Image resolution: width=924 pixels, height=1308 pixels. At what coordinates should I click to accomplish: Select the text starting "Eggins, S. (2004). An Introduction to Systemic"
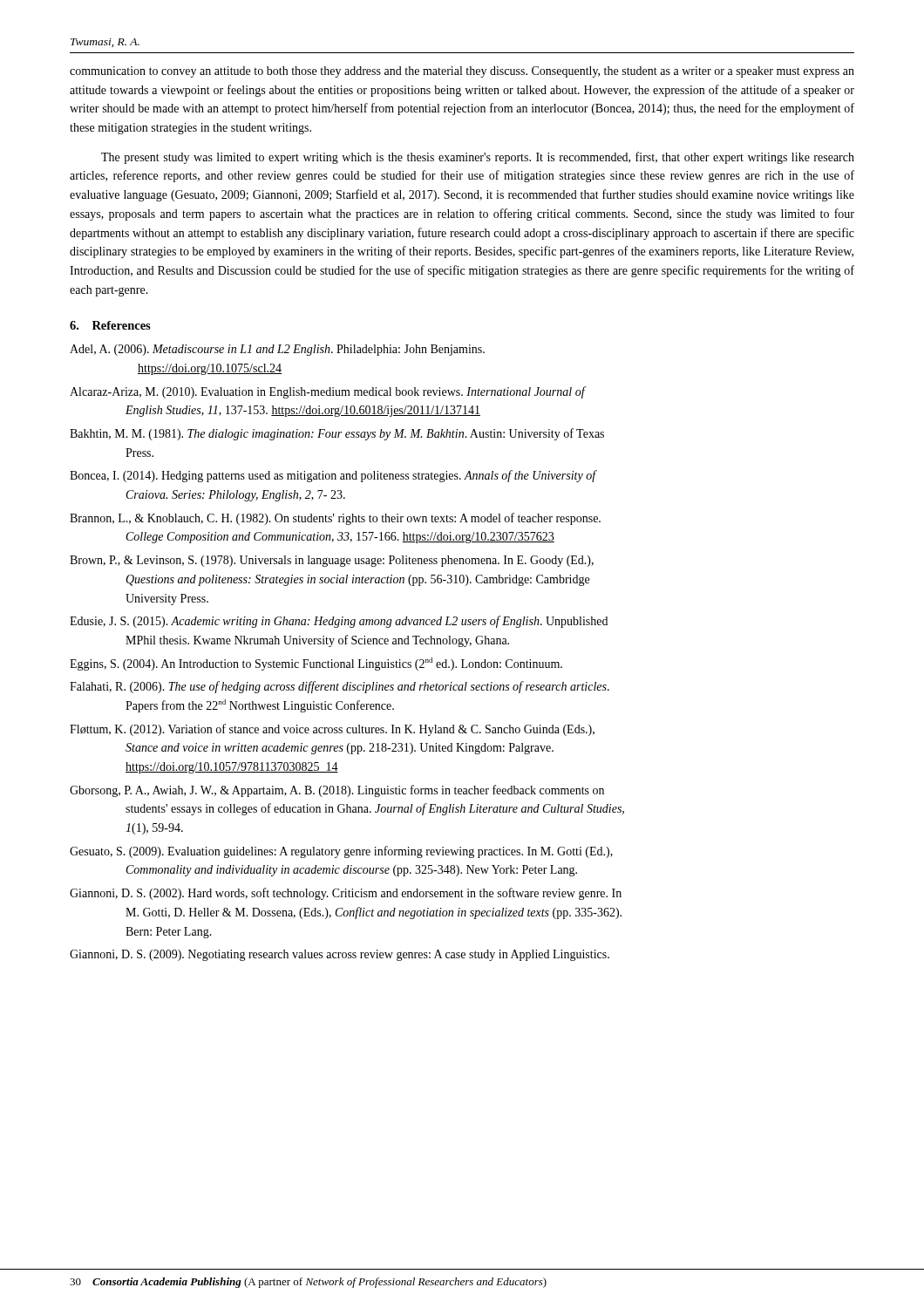point(316,663)
